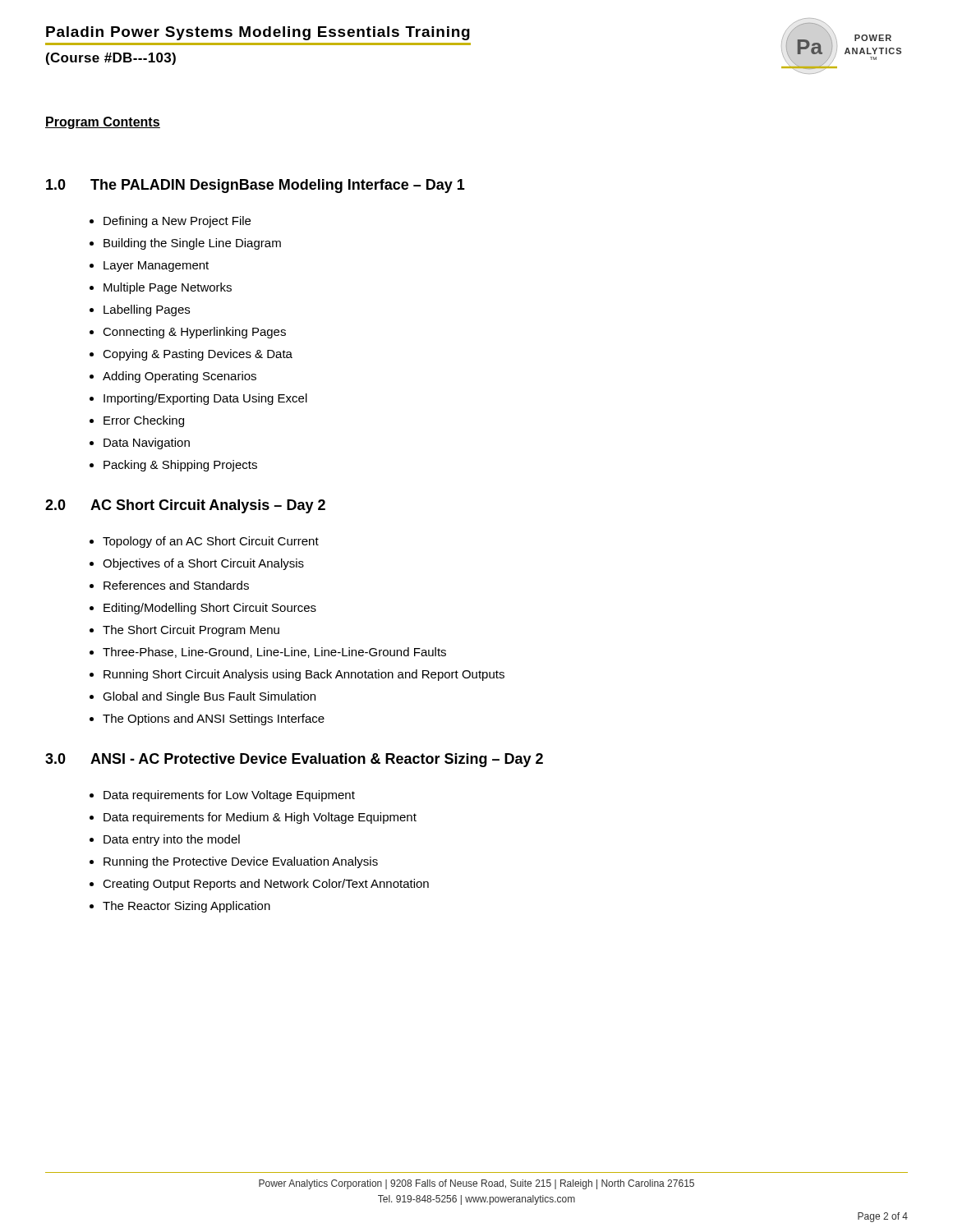The image size is (953, 1232).
Task: Point to the text starting "Adding Operating Scenarios"
Action: point(180,377)
